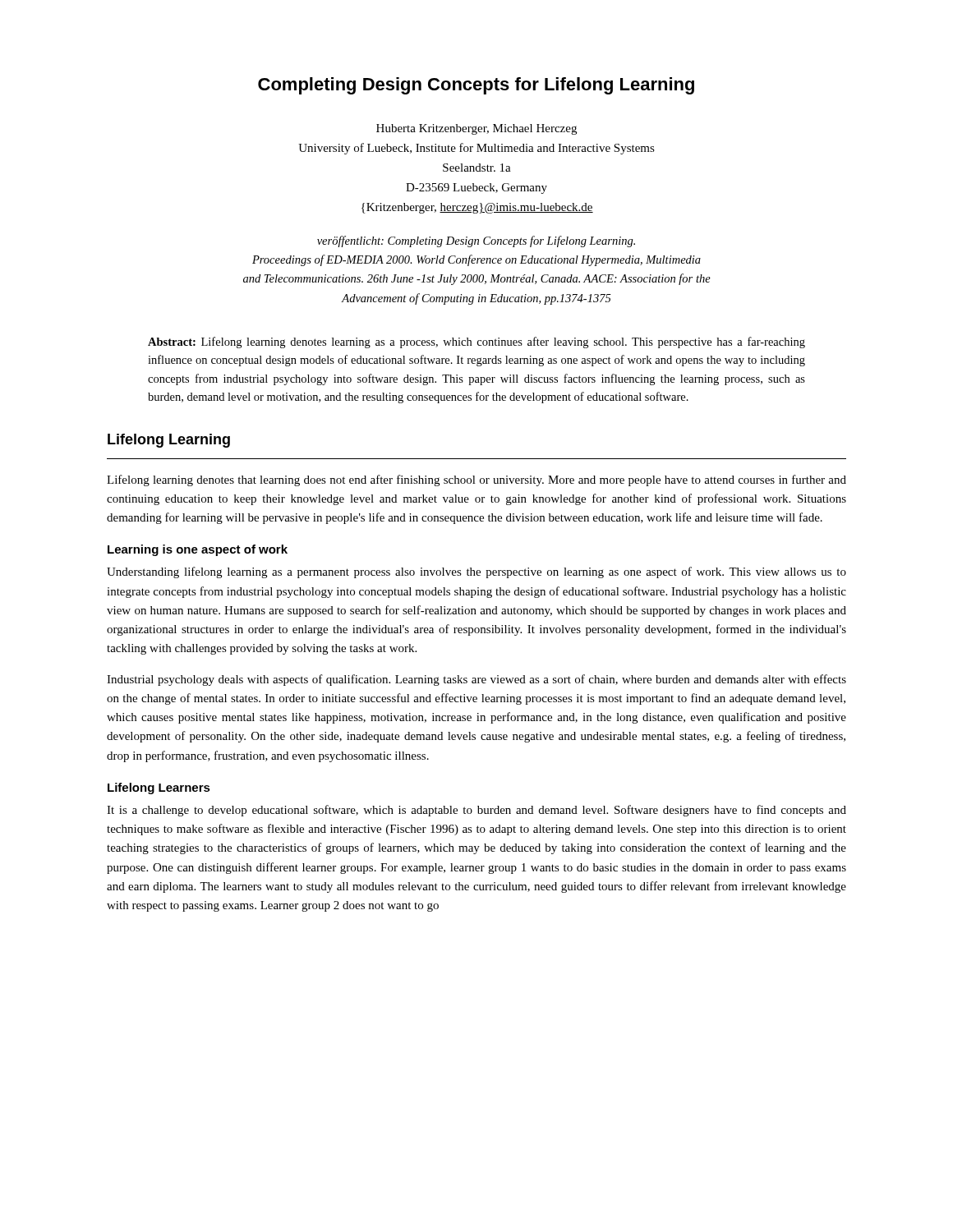The width and height of the screenshot is (953, 1232).
Task: Where is the passage that starts "veröffentlicht: Completing Design Concepts for Lifelong"?
Action: (x=476, y=269)
